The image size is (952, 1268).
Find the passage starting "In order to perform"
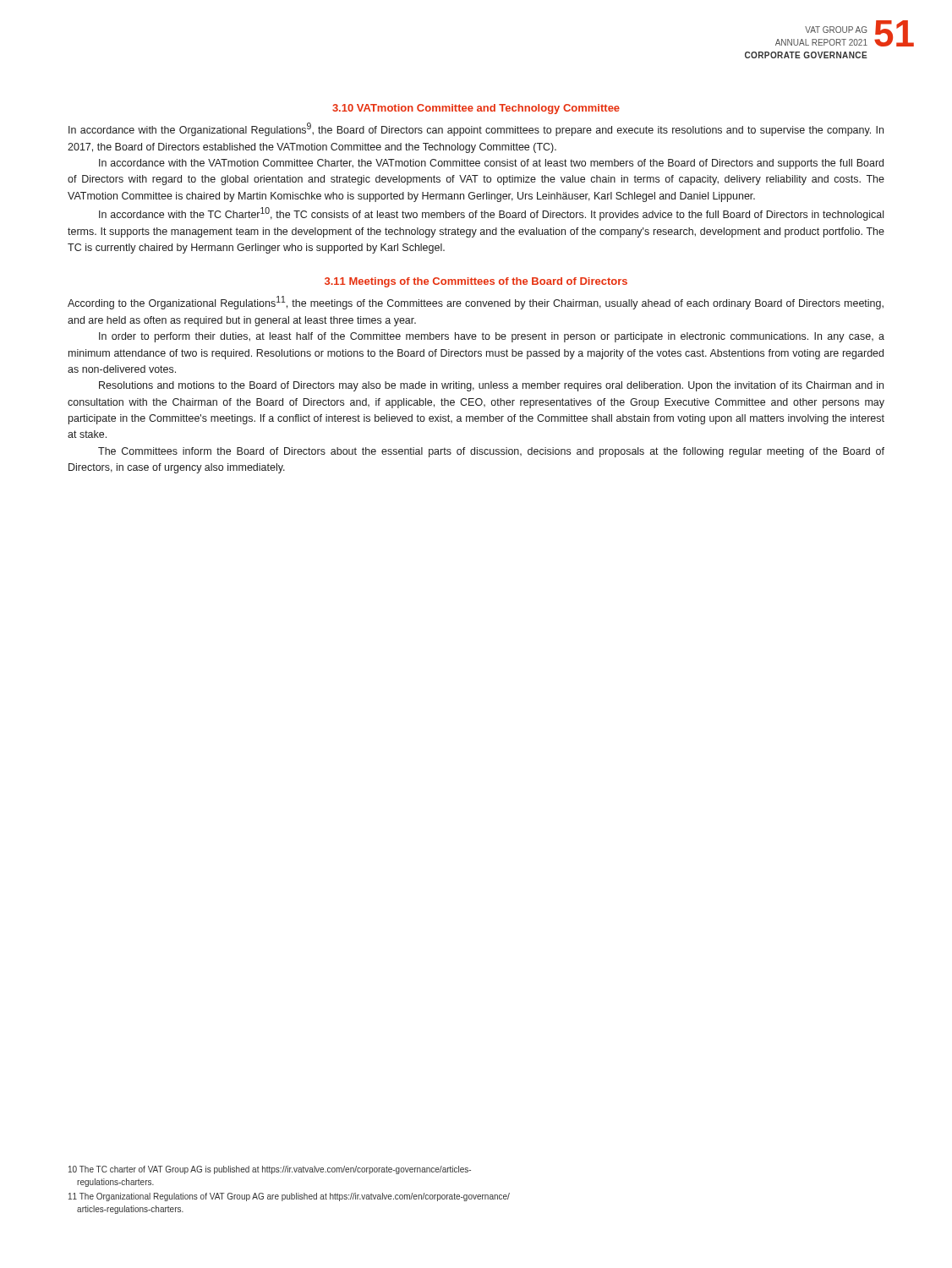coord(476,353)
